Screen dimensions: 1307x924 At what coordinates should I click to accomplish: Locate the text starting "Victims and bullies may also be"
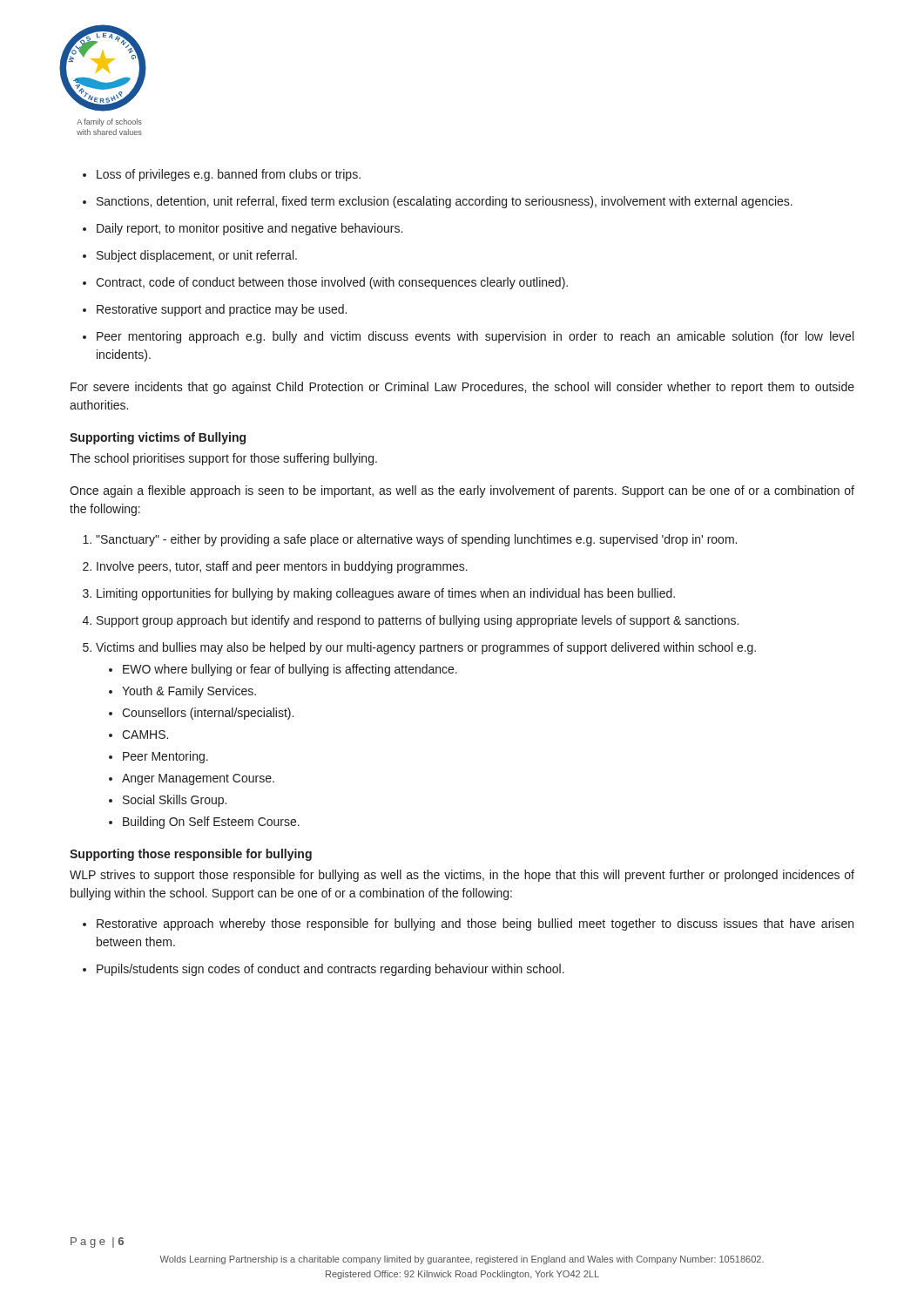[419, 648]
